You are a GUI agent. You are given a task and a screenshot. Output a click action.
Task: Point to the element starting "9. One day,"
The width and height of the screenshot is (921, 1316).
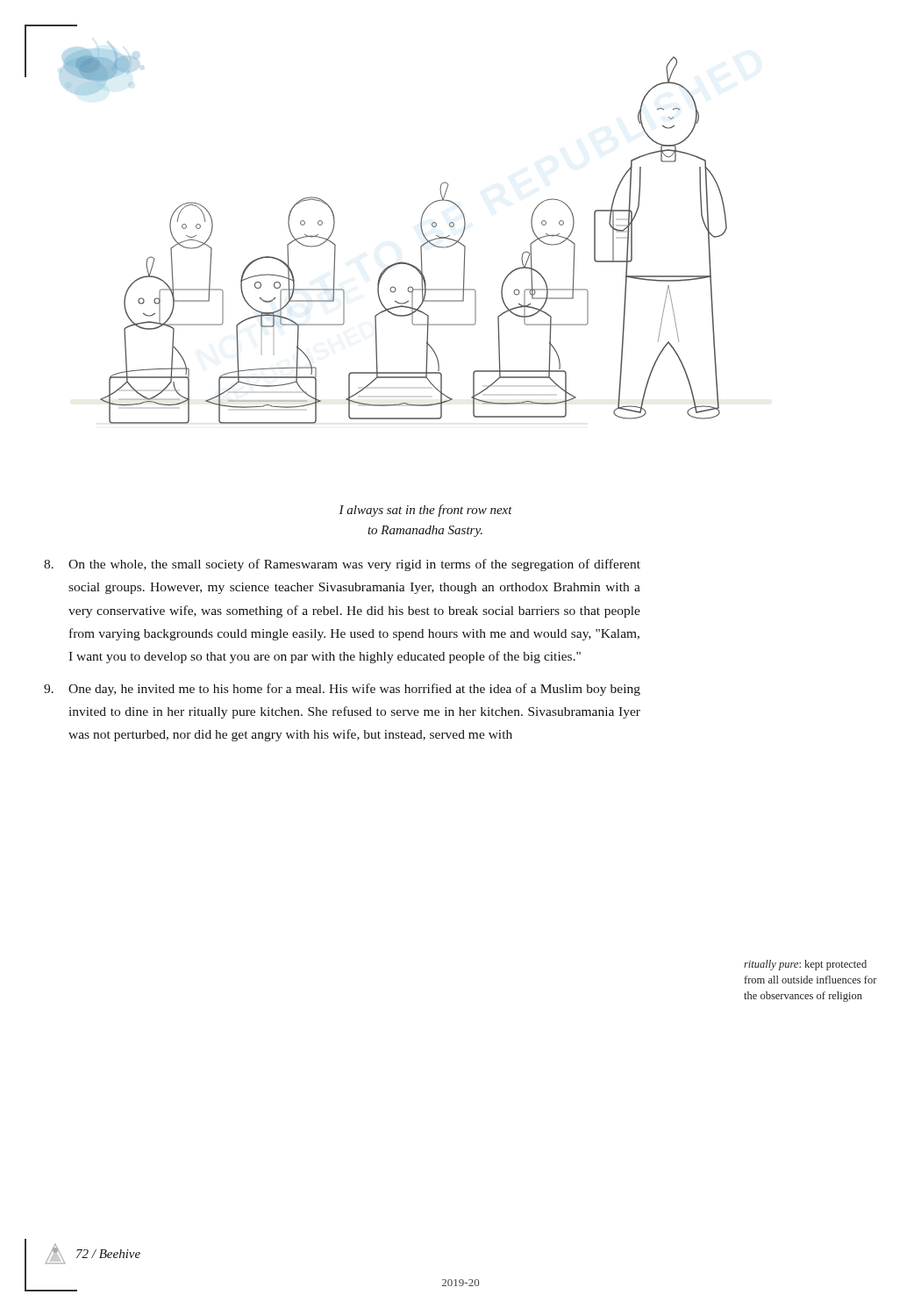pos(342,712)
